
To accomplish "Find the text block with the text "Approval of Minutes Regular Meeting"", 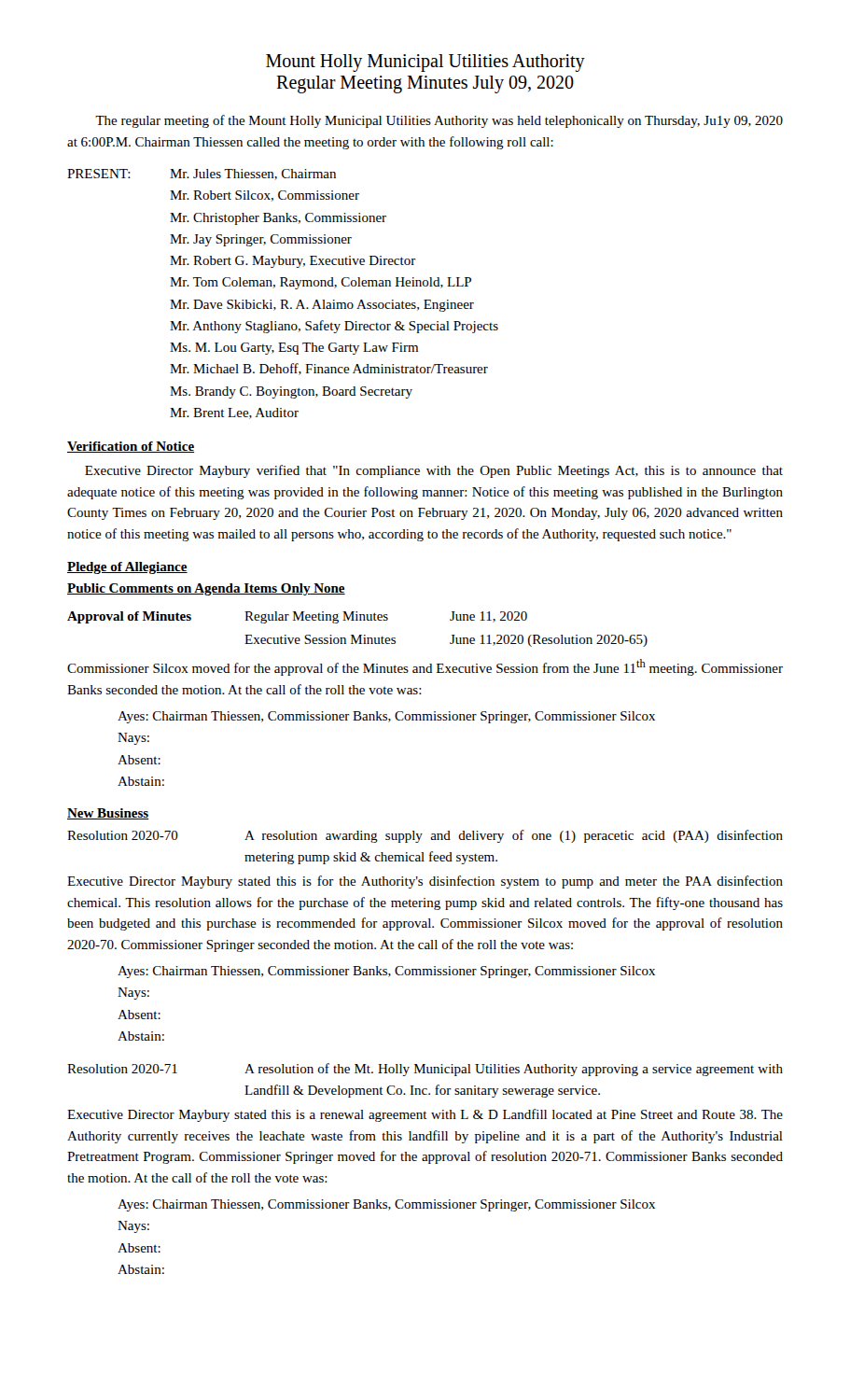I will coord(297,617).
